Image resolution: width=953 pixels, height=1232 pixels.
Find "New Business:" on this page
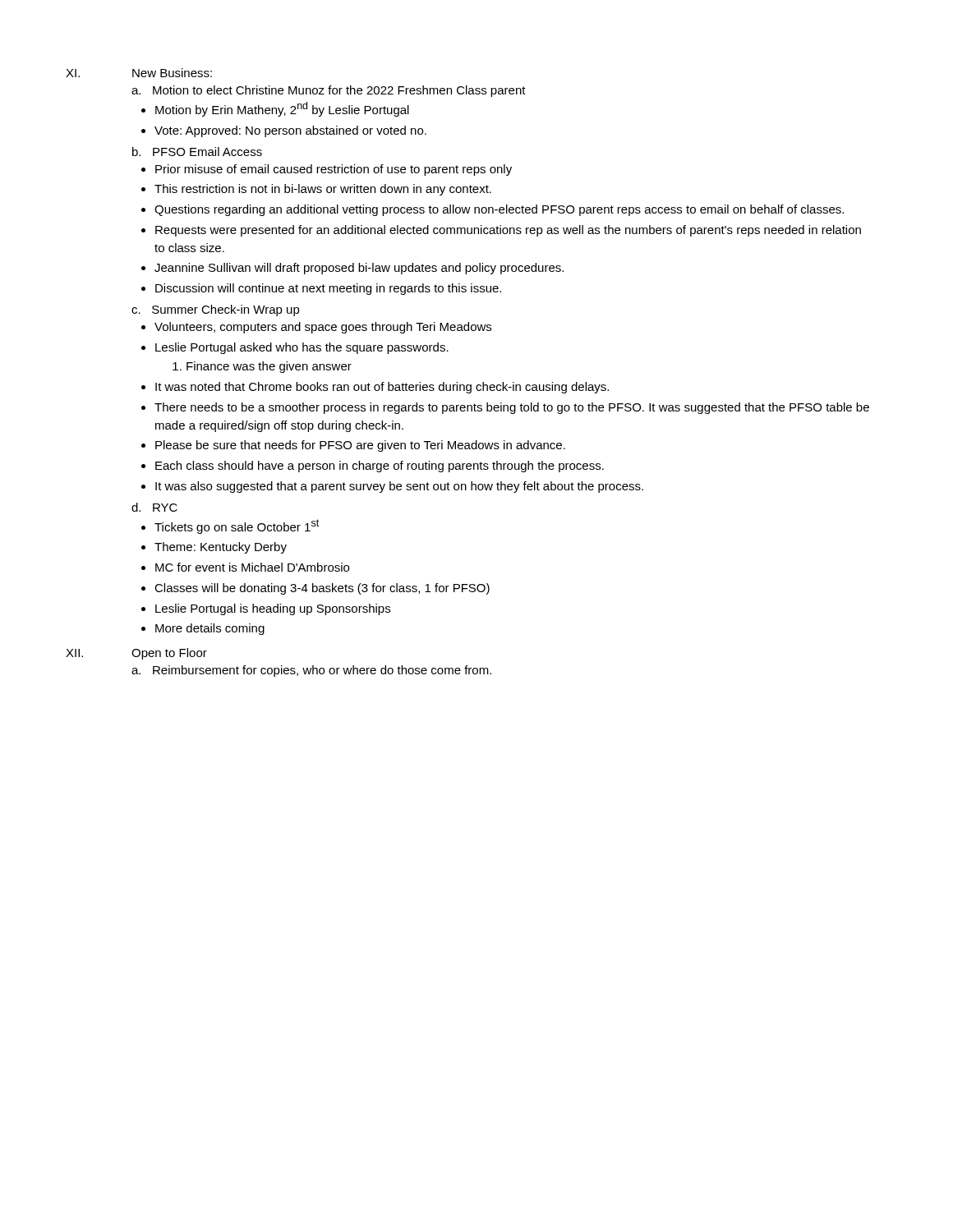click(172, 73)
